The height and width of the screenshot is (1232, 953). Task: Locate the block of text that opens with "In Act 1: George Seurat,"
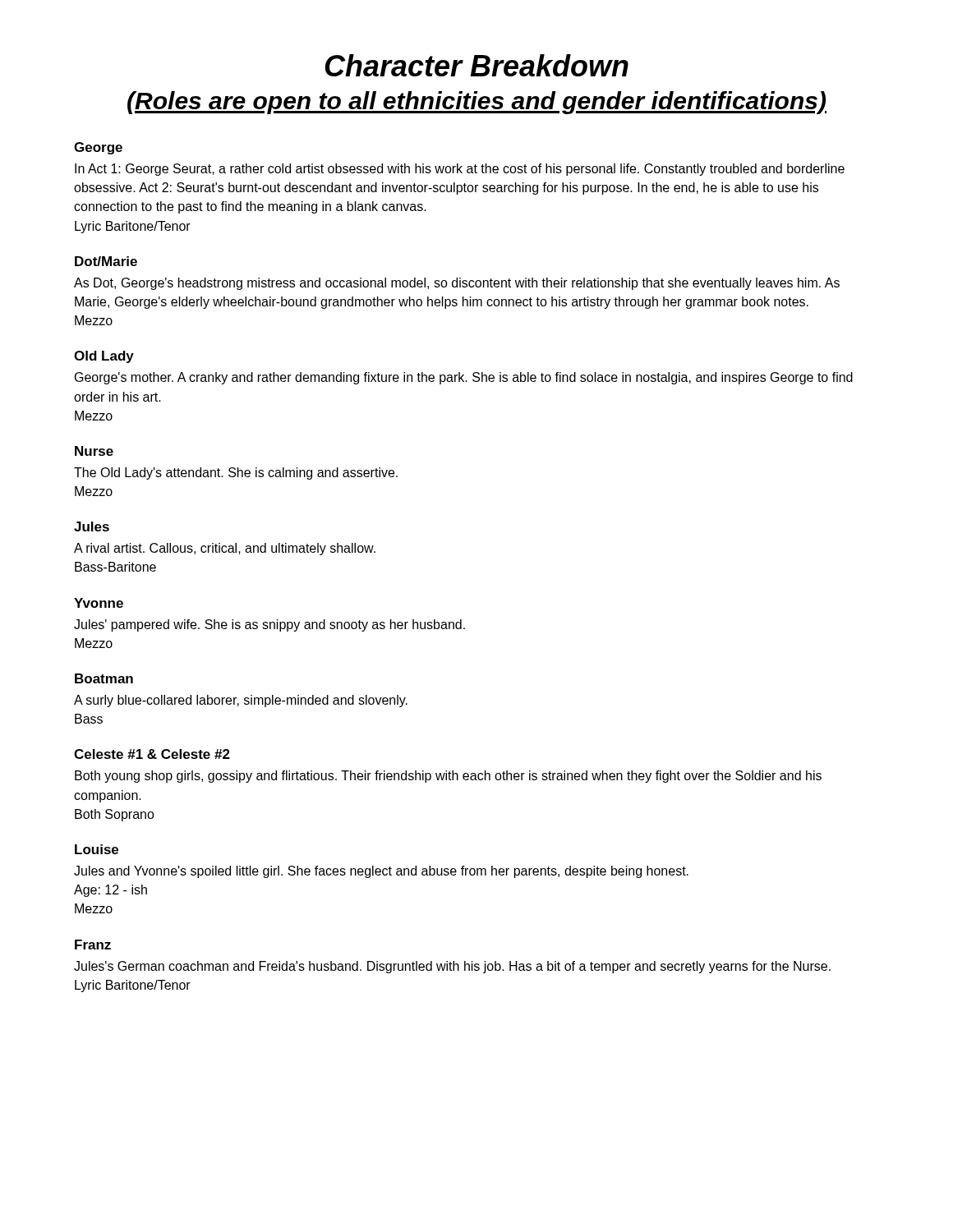(476, 197)
